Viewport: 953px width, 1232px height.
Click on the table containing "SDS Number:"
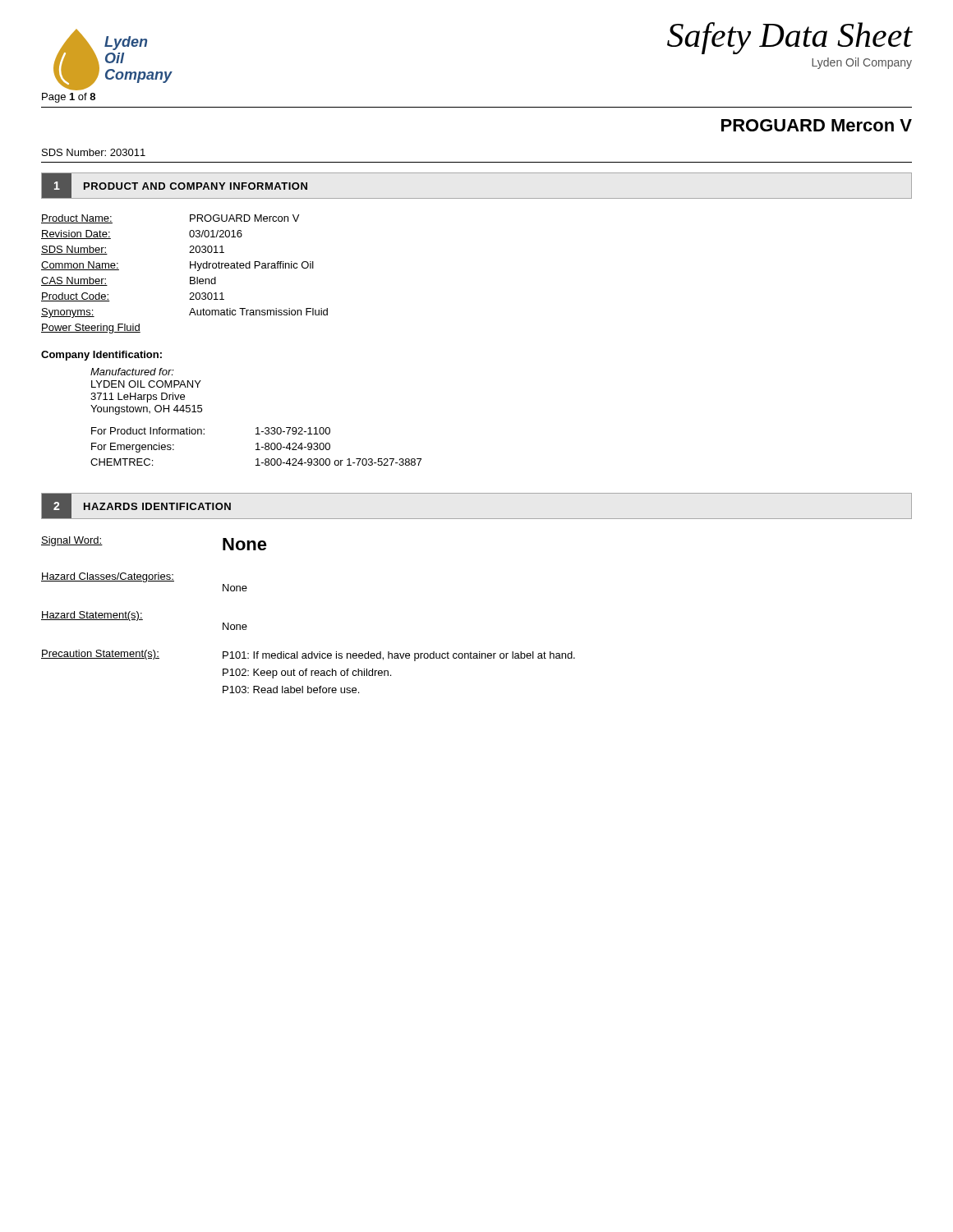(x=476, y=273)
